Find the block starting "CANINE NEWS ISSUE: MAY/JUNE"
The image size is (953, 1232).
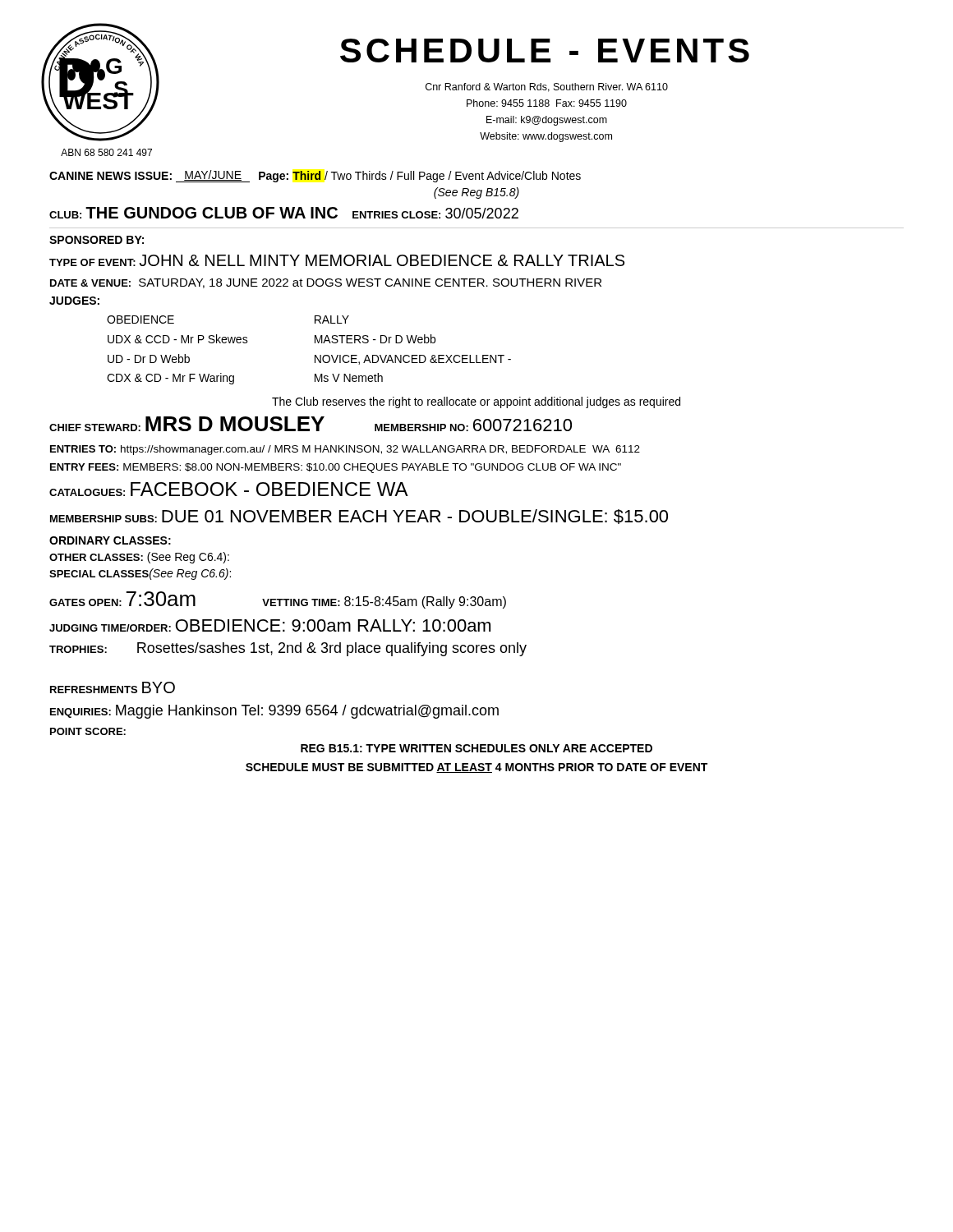(315, 175)
